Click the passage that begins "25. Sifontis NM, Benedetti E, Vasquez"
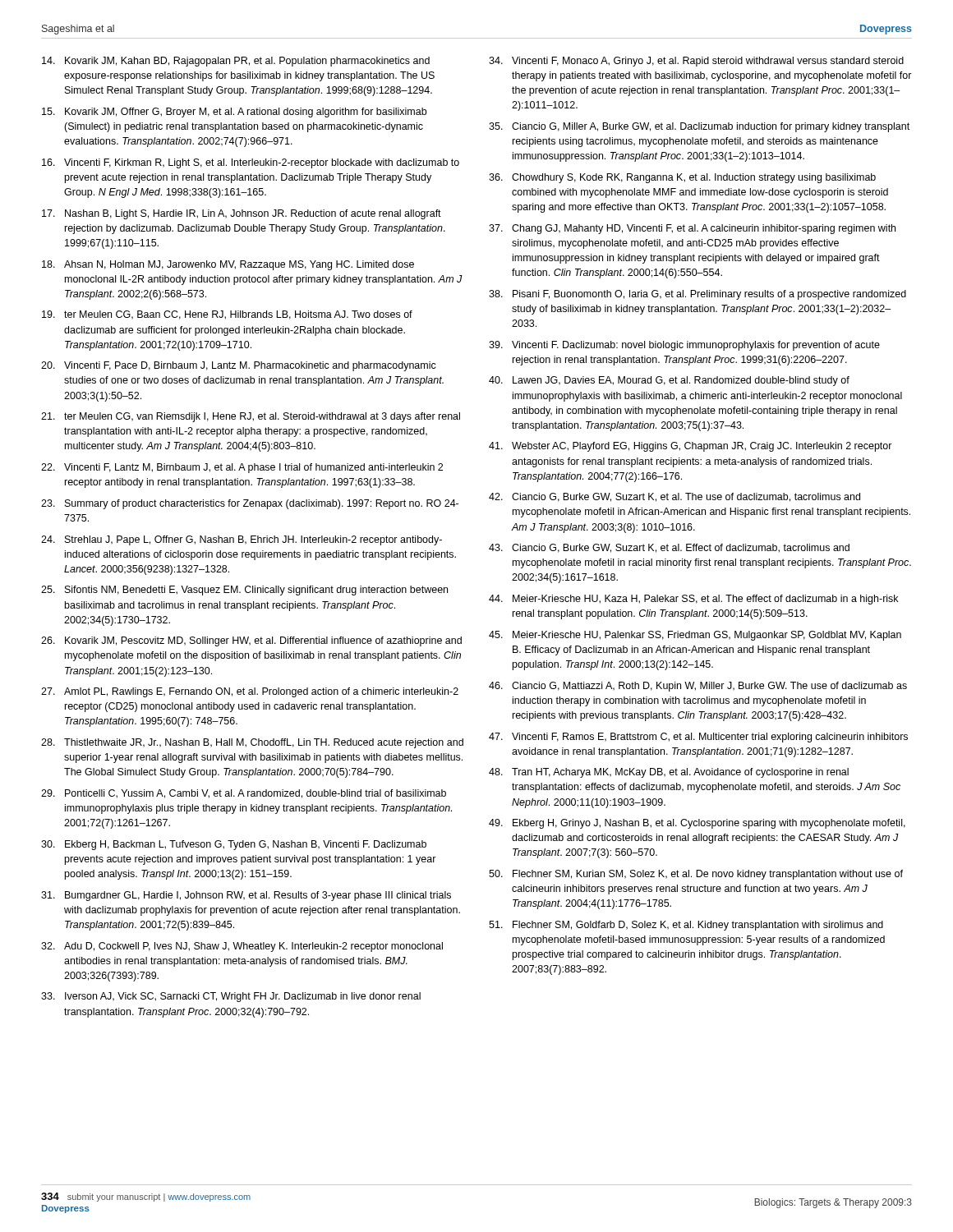 [x=253, y=605]
